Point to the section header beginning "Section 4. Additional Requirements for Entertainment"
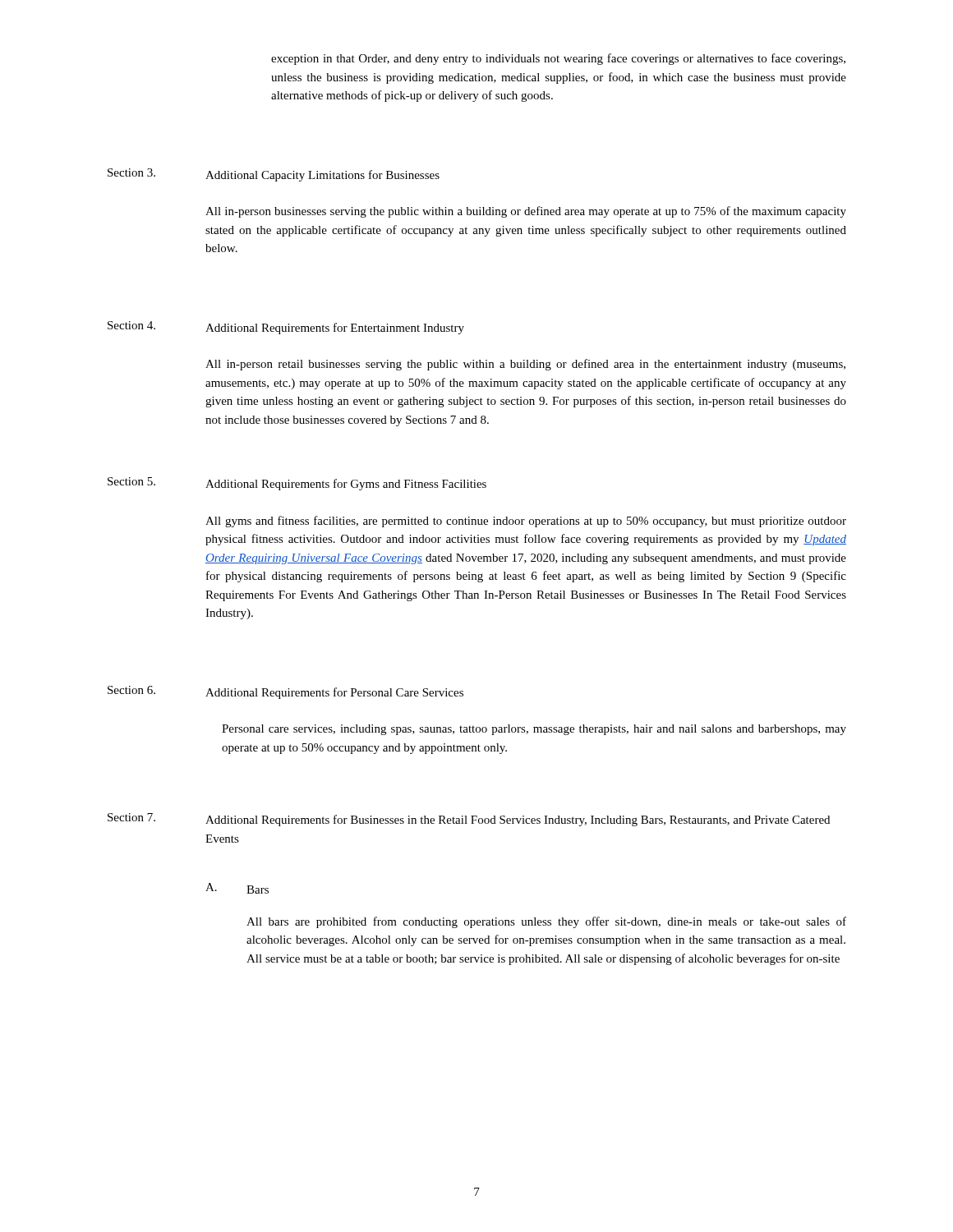Viewport: 953px width, 1232px height. tap(285, 327)
